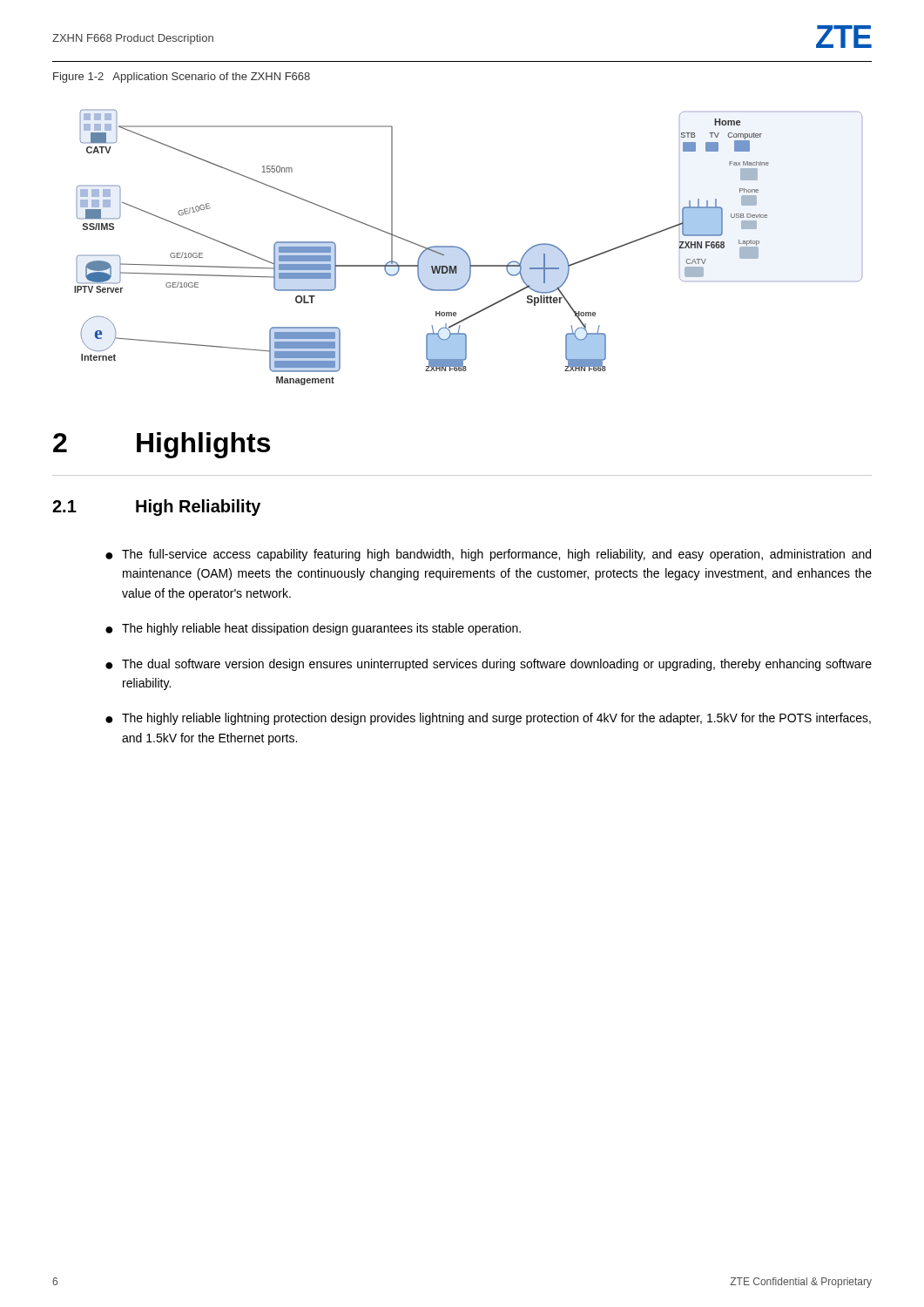
Task: Locate the network graph
Action: click(462, 251)
